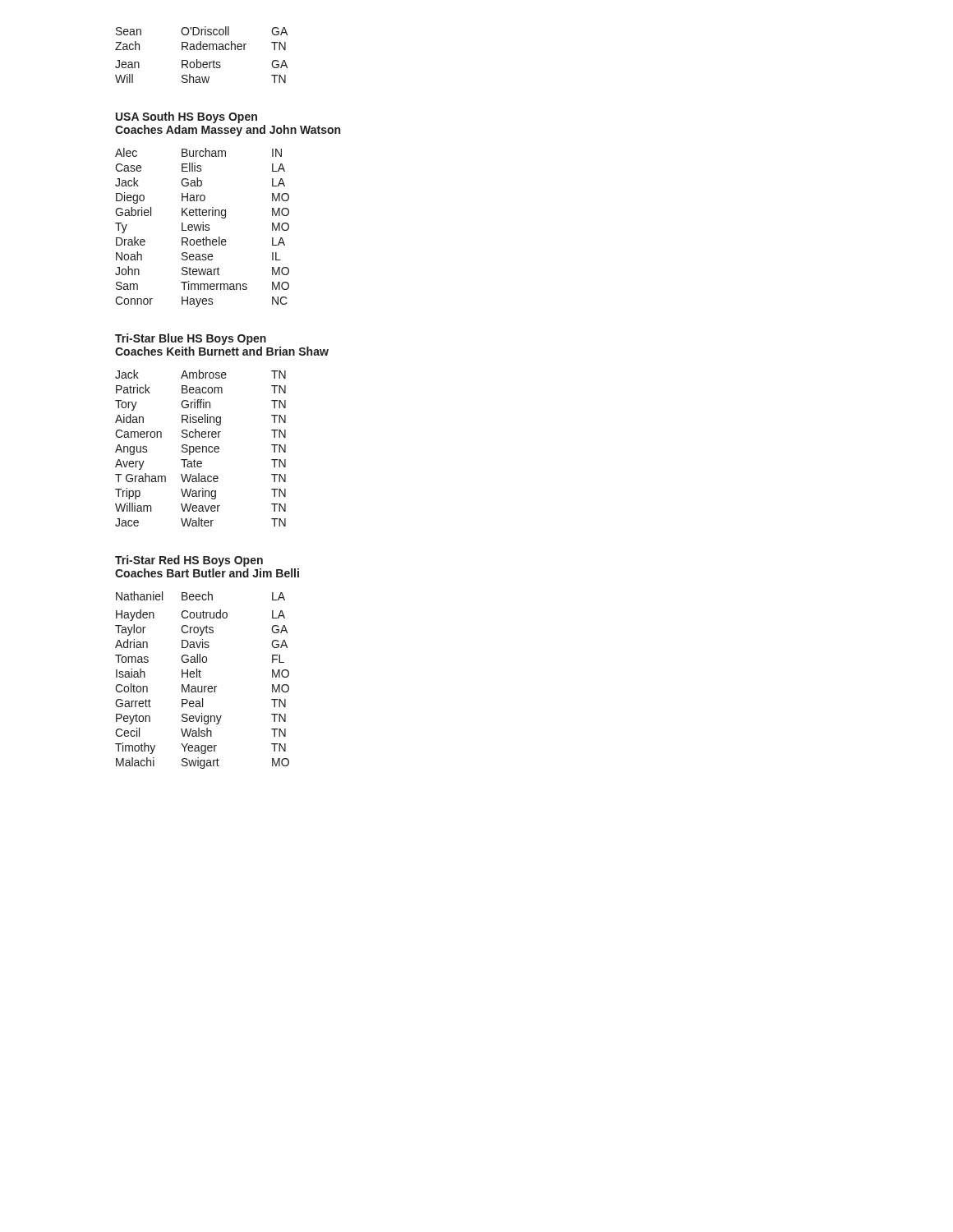Navigate to the text block starting "Tri-Star Blue HS Boys Open Coaches Keith Burnett"
Viewport: 953px width, 1232px height.
coord(222,345)
